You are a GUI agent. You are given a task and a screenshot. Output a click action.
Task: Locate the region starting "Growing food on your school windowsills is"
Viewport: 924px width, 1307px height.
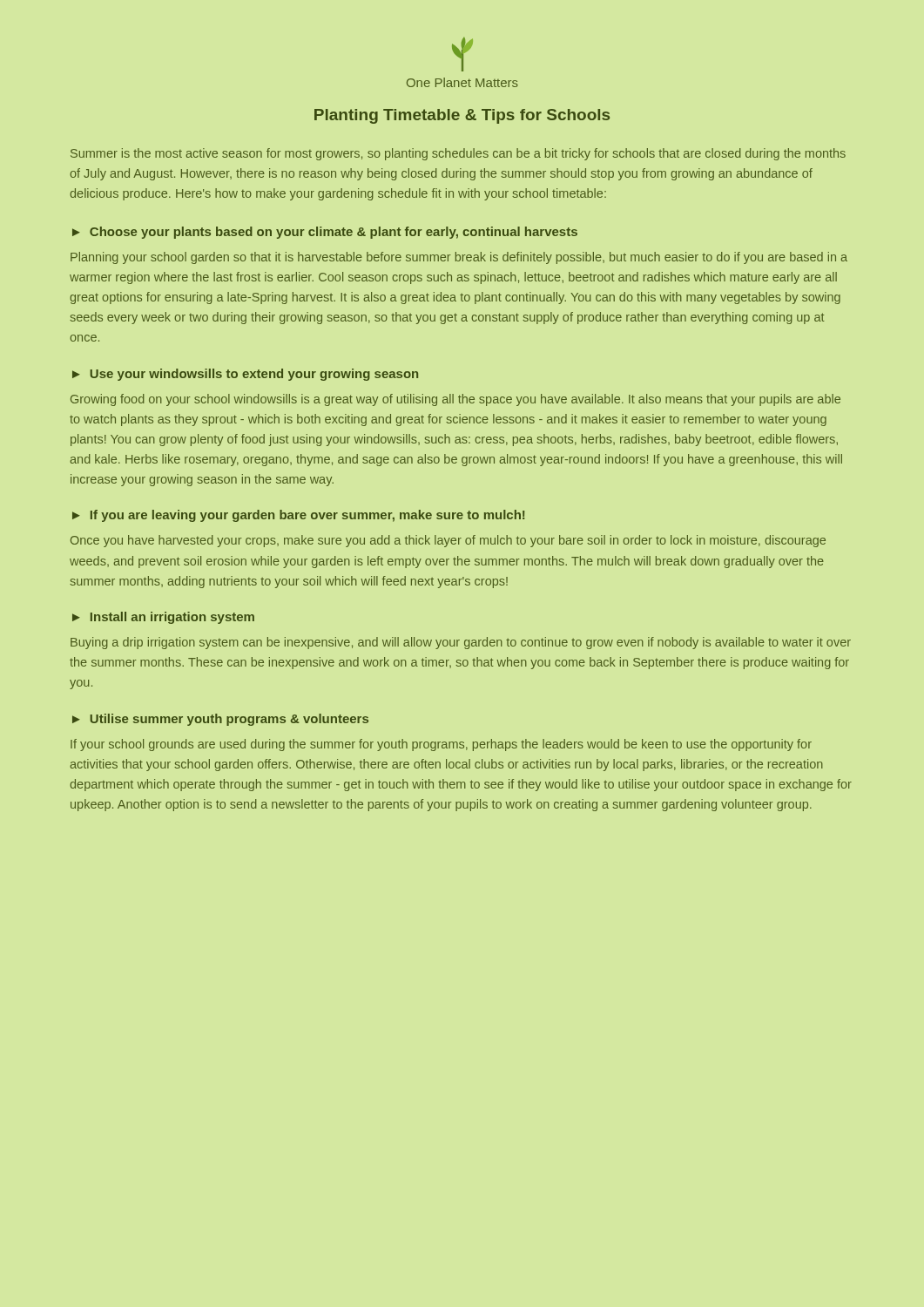456,439
